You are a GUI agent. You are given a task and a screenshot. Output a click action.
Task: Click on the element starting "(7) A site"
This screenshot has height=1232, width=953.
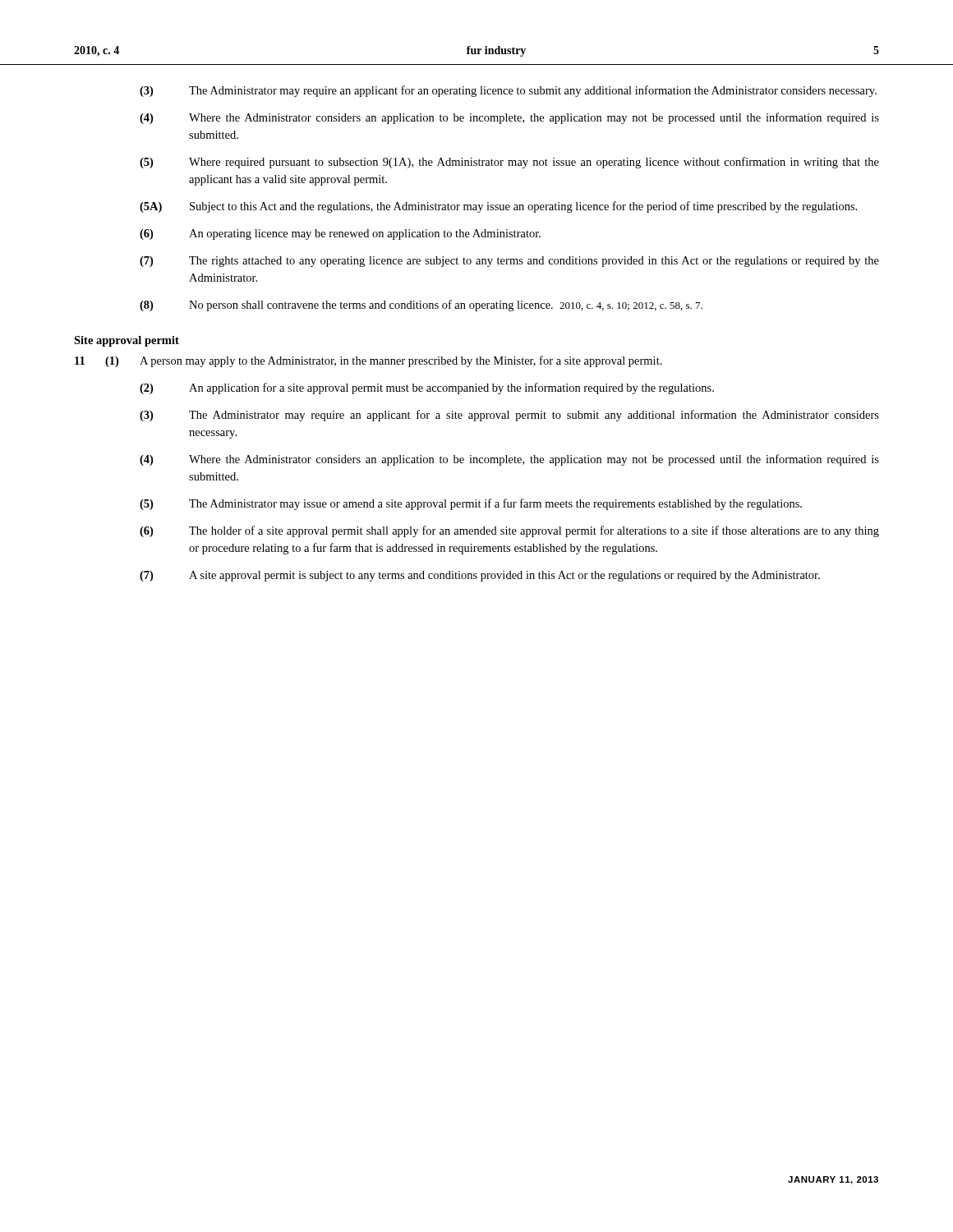pyautogui.click(x=509, y=576)
